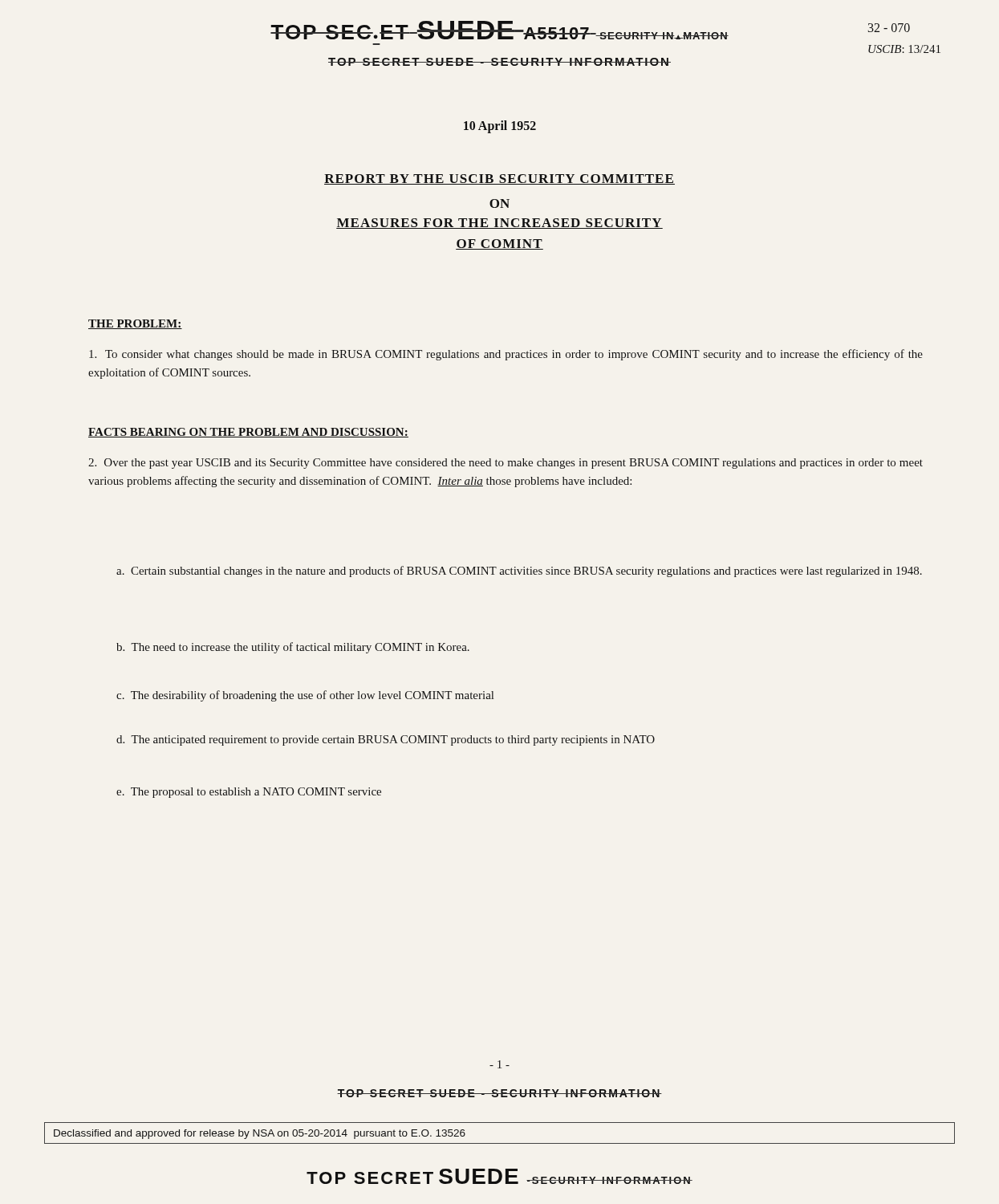
Task: Point to the block starting "c. The desirability of"
Action: tap(305, 695)
